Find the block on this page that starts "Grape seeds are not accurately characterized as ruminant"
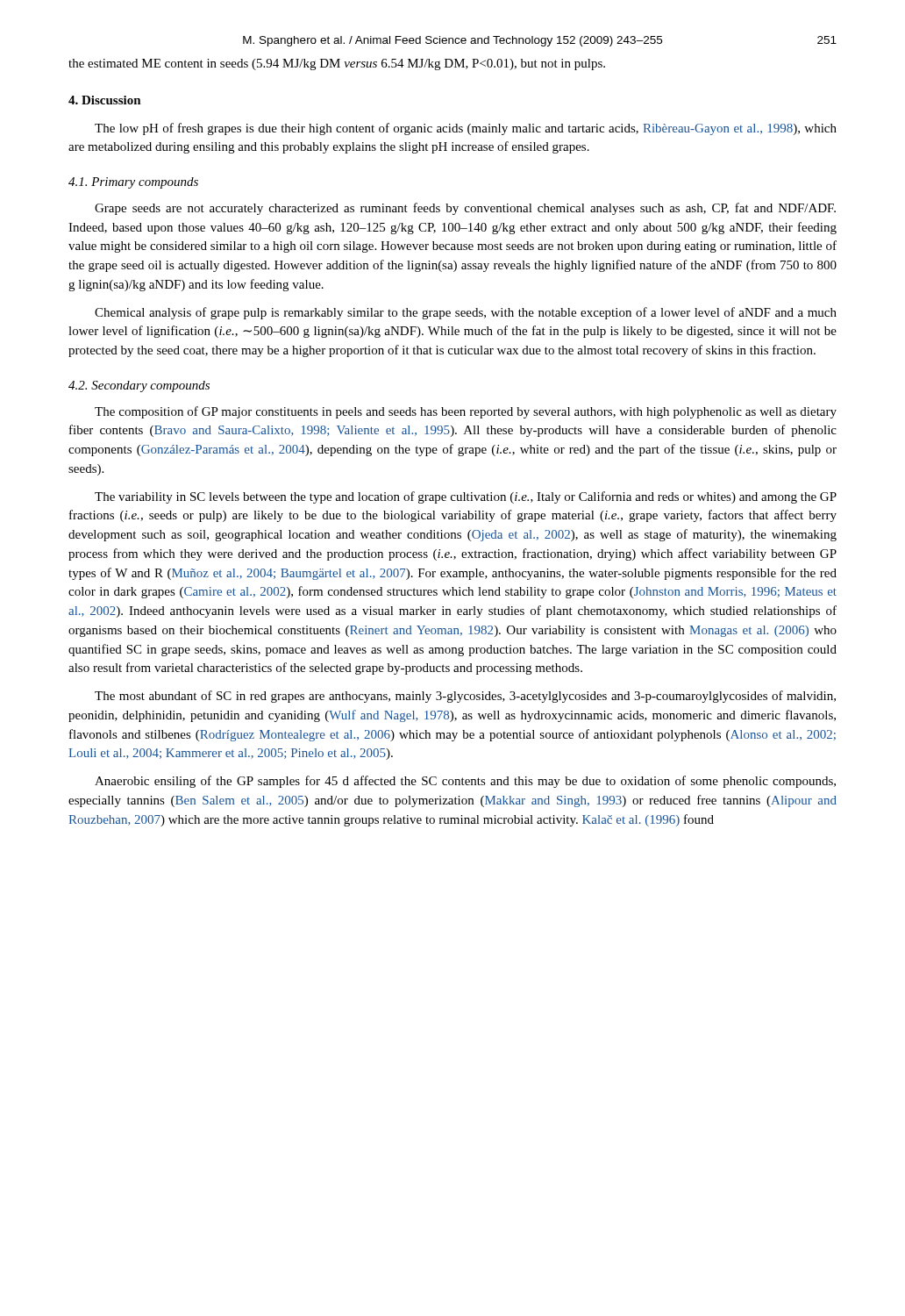The width and height of the screenshot is (905, 1316). (452, 246)
